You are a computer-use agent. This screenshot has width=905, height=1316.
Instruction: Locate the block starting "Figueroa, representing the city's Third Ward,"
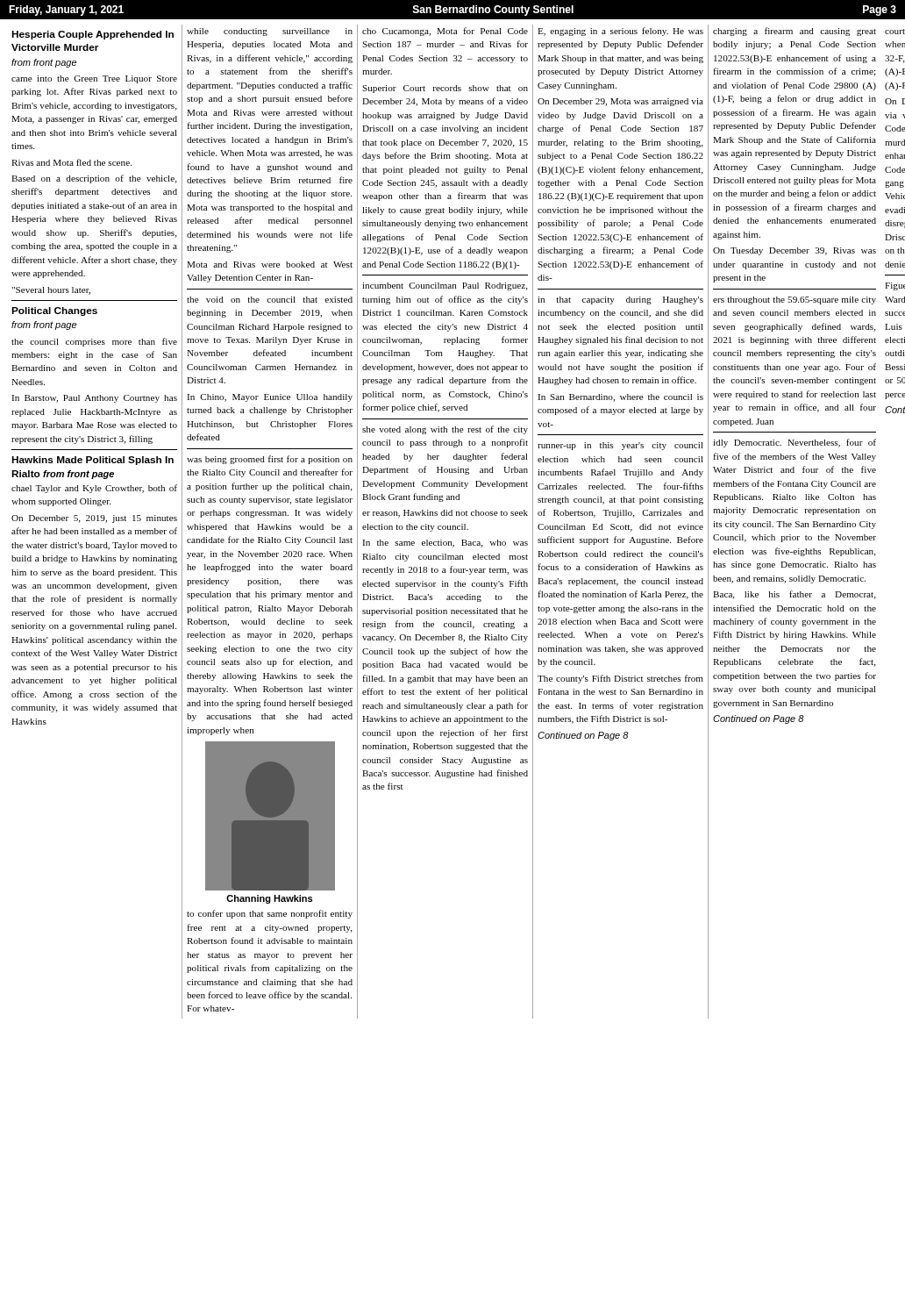pyautogui.click(x=895, y=340)
